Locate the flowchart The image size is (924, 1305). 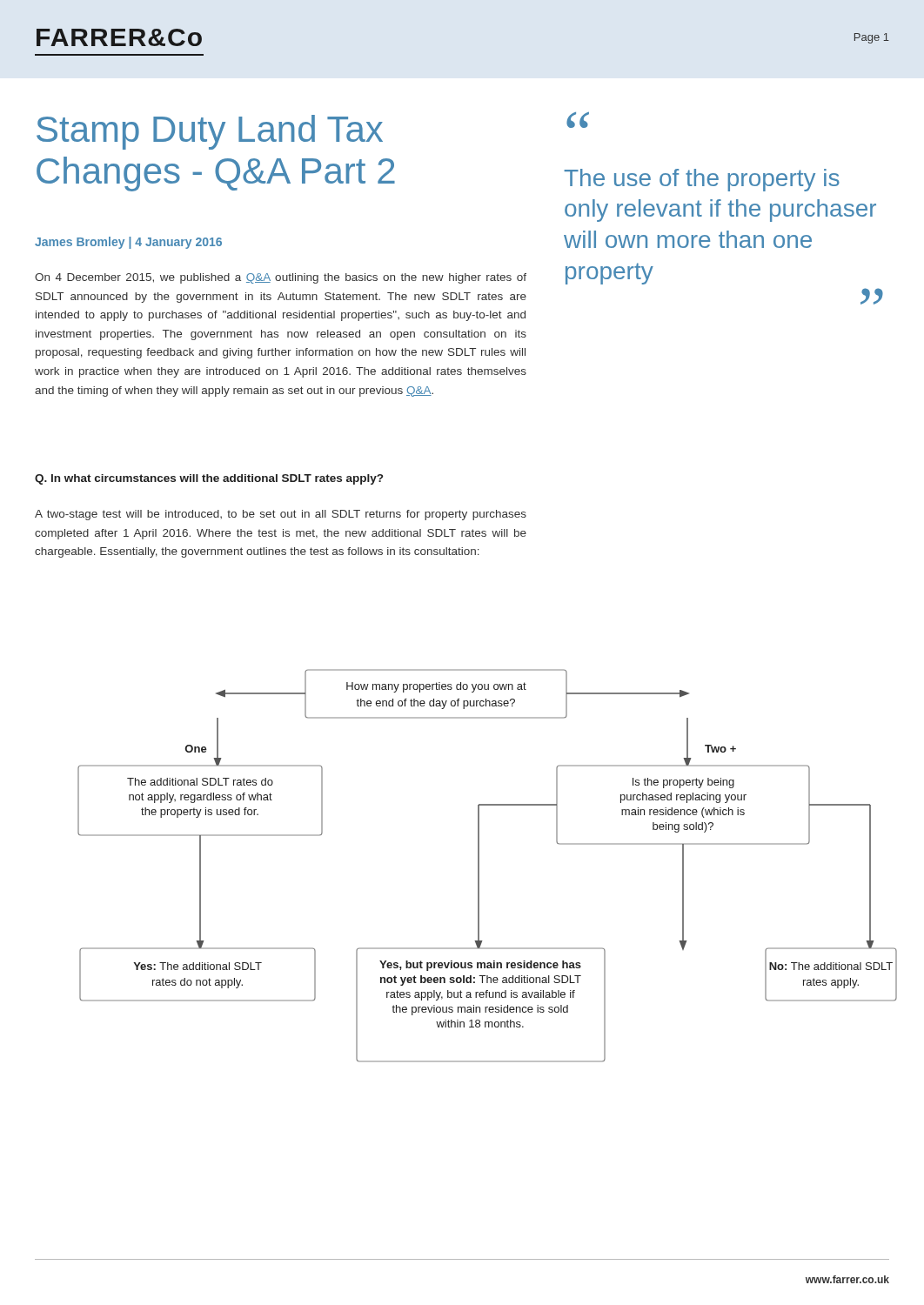pyautogui.click(x=462, y=927)
